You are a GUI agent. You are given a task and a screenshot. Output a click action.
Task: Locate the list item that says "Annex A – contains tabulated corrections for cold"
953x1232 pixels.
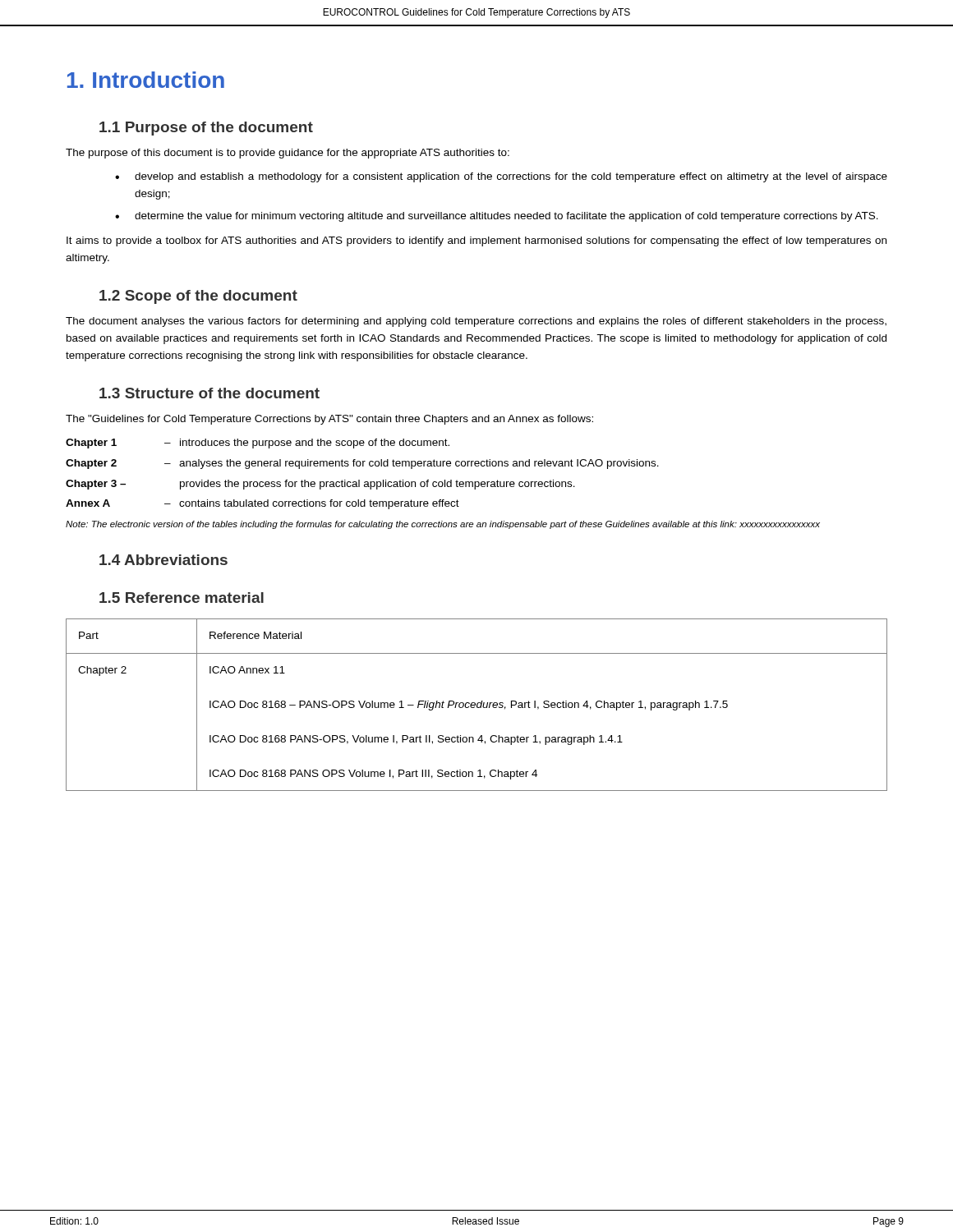[x=262, y=504]
